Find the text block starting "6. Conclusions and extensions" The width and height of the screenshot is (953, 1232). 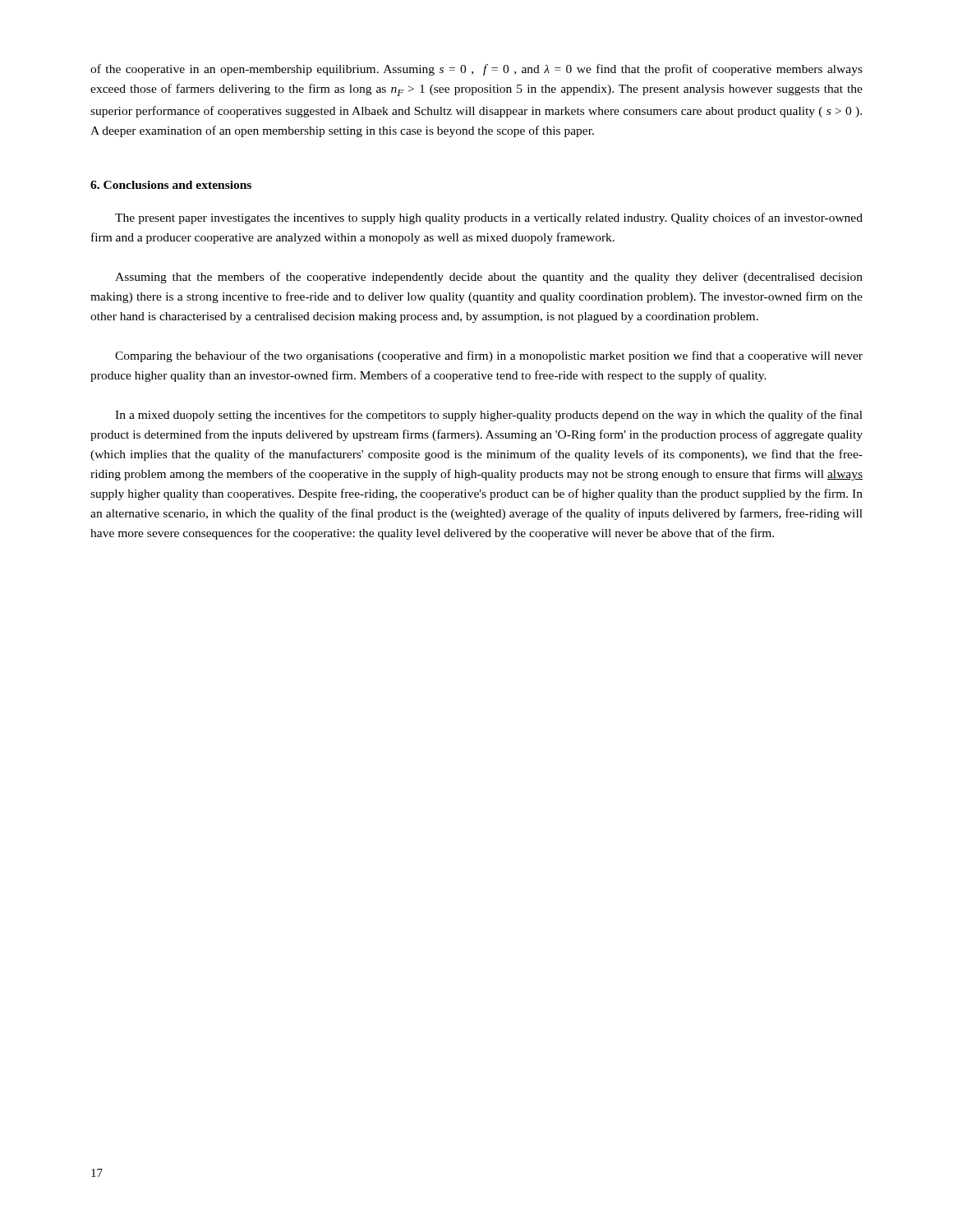click(171, 184)
